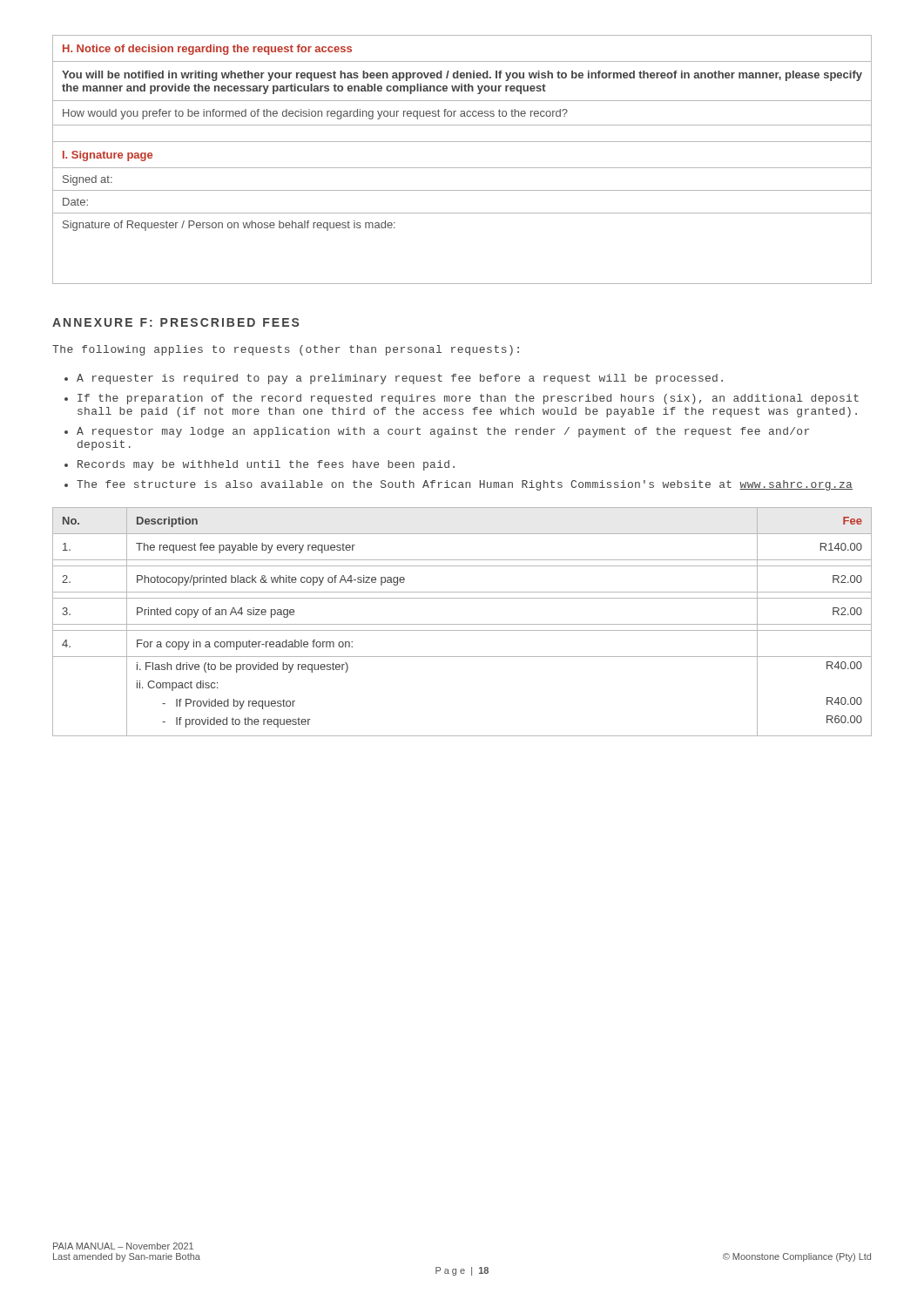Find "ANNEXURE F: PRESCRIBED FEES" on this page

177,322
